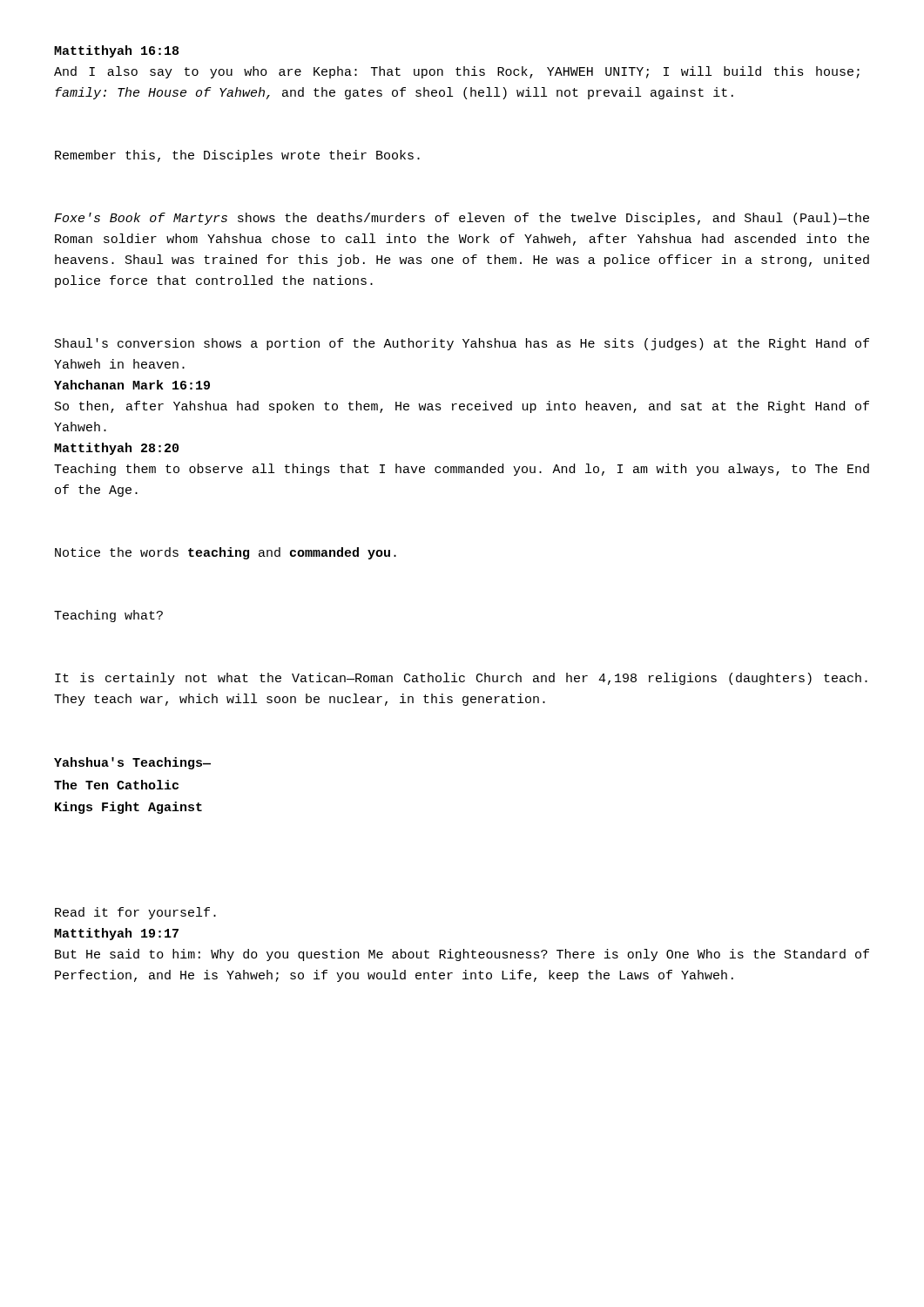Navigate to the text starting "But He said to him:"

click(462, 965)
